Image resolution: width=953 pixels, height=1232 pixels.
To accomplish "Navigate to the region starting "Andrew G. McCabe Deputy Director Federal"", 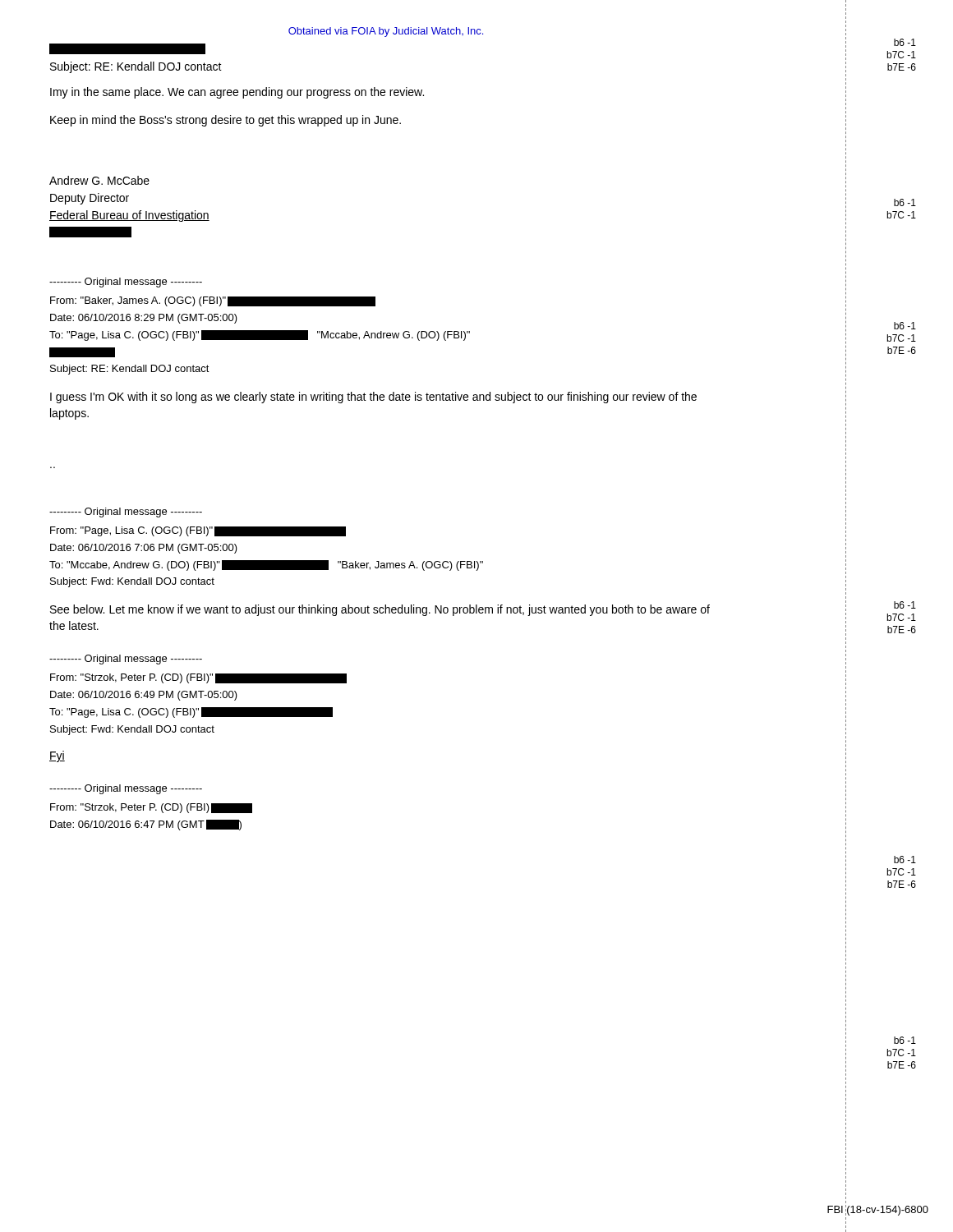I will tap(129, 206).
